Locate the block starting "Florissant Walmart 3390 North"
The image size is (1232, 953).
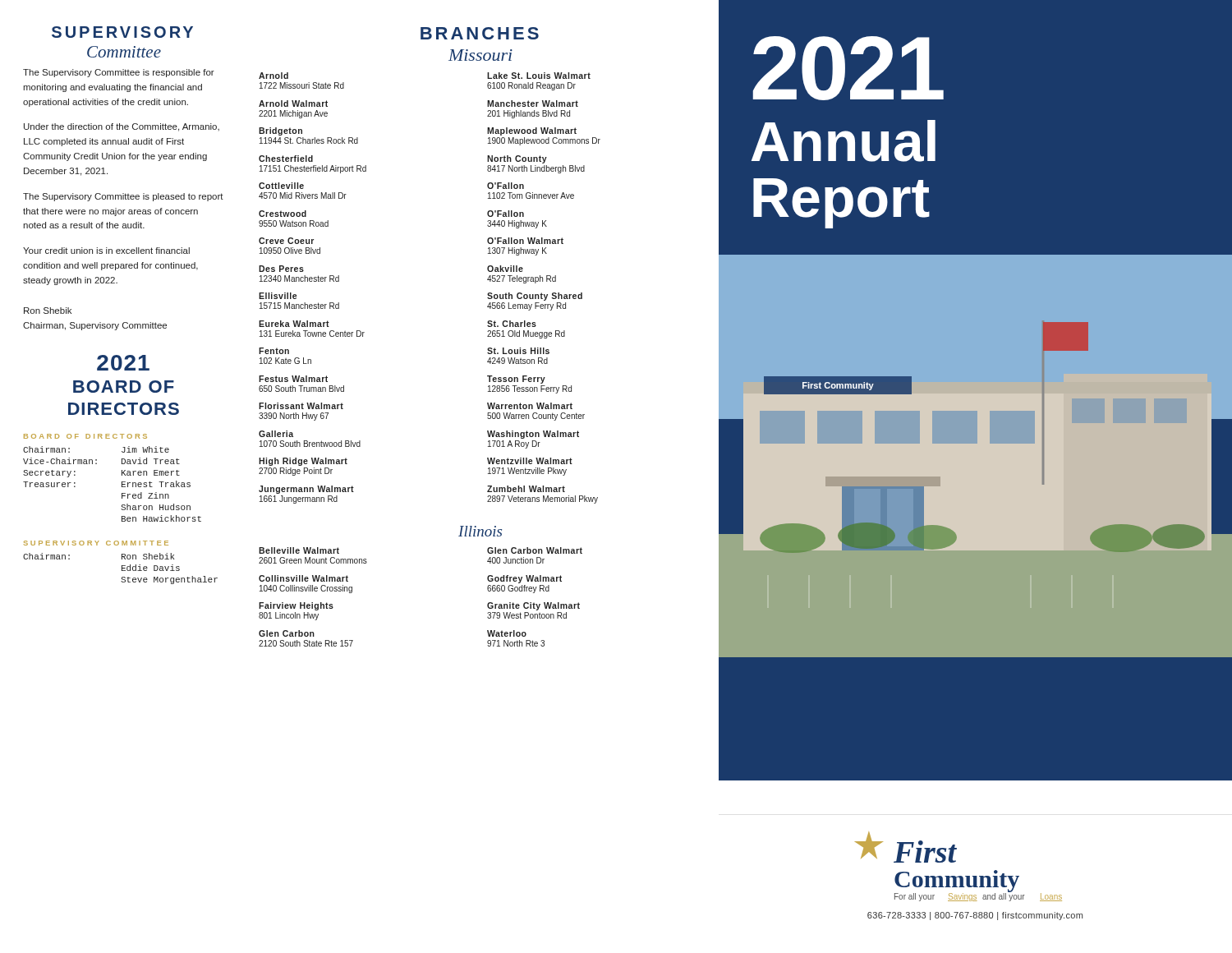click(301, 406)
